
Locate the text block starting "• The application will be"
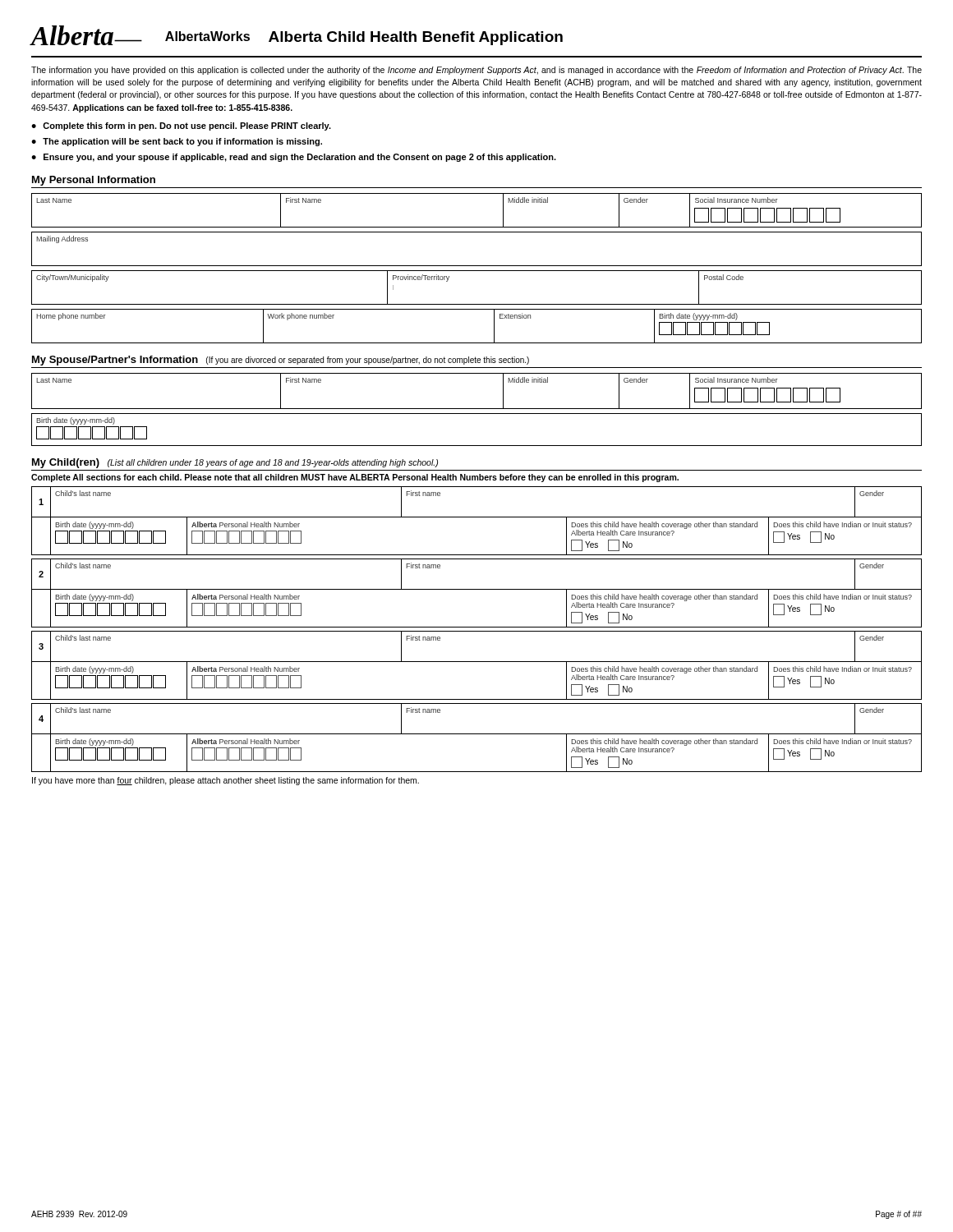177,143
